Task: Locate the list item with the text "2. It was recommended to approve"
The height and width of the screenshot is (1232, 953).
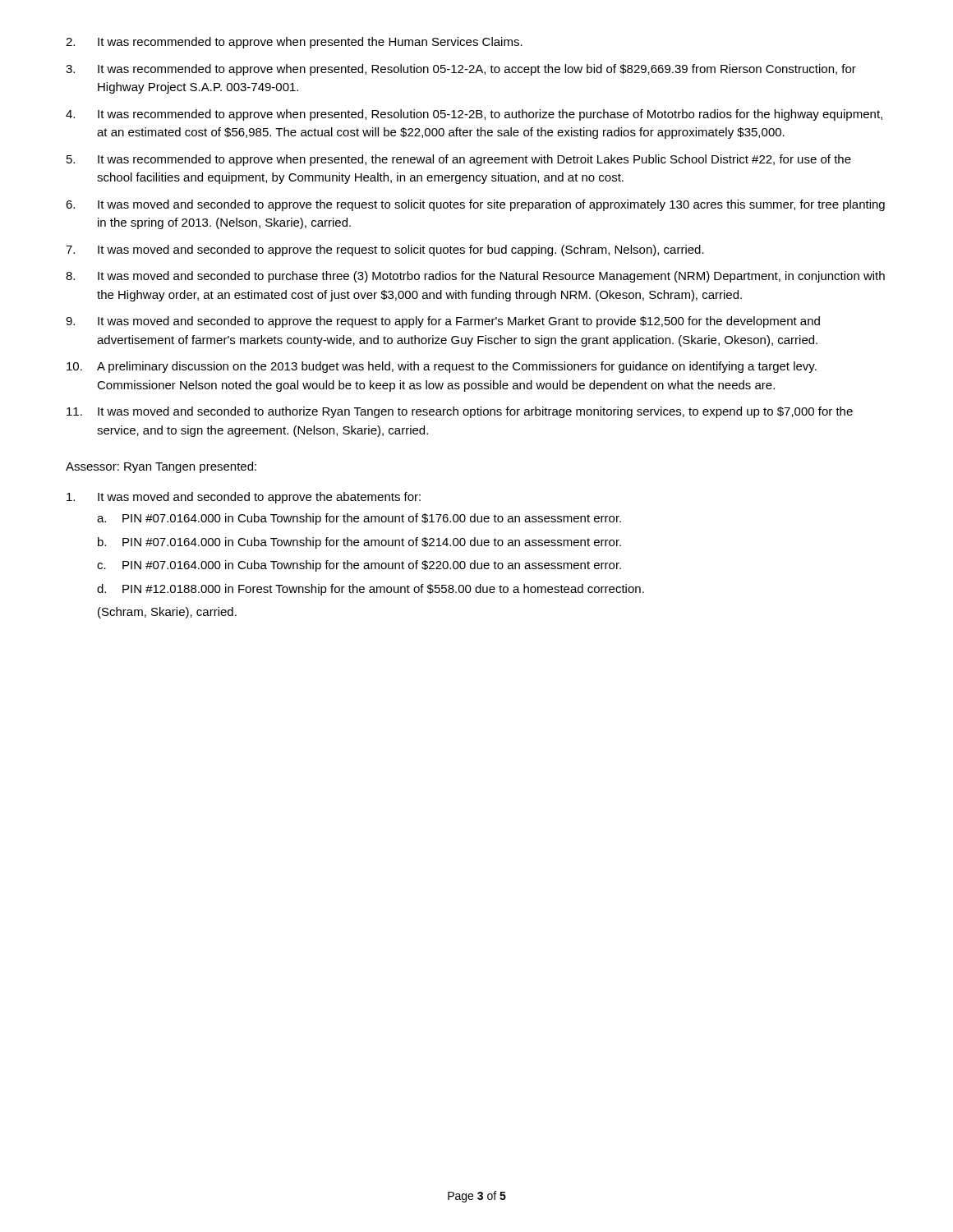Action: click(476, 42)
